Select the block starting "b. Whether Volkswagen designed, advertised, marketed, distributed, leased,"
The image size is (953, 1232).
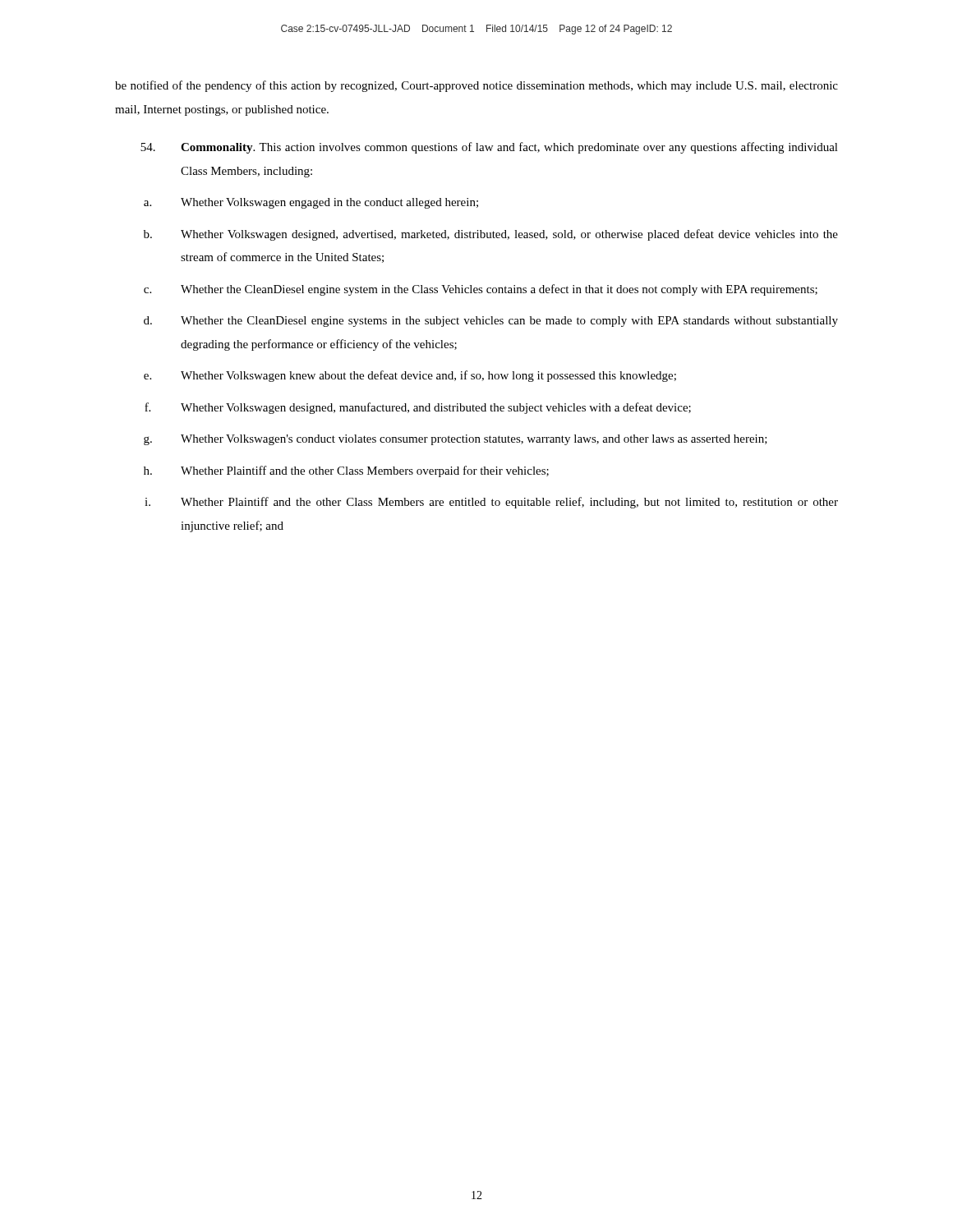click(476, 246)
